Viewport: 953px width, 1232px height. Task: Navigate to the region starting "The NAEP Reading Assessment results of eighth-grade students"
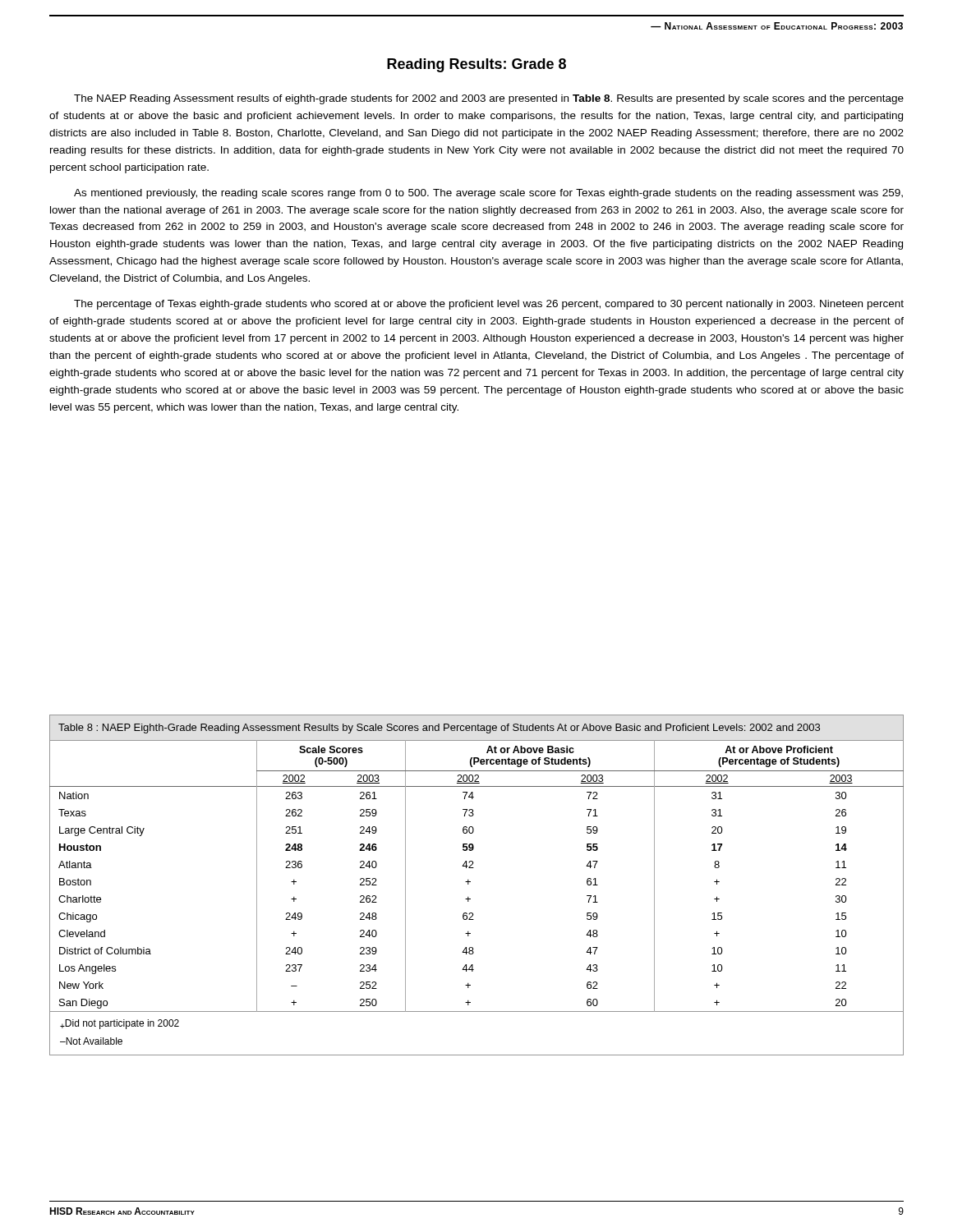[x=476, y=133]
